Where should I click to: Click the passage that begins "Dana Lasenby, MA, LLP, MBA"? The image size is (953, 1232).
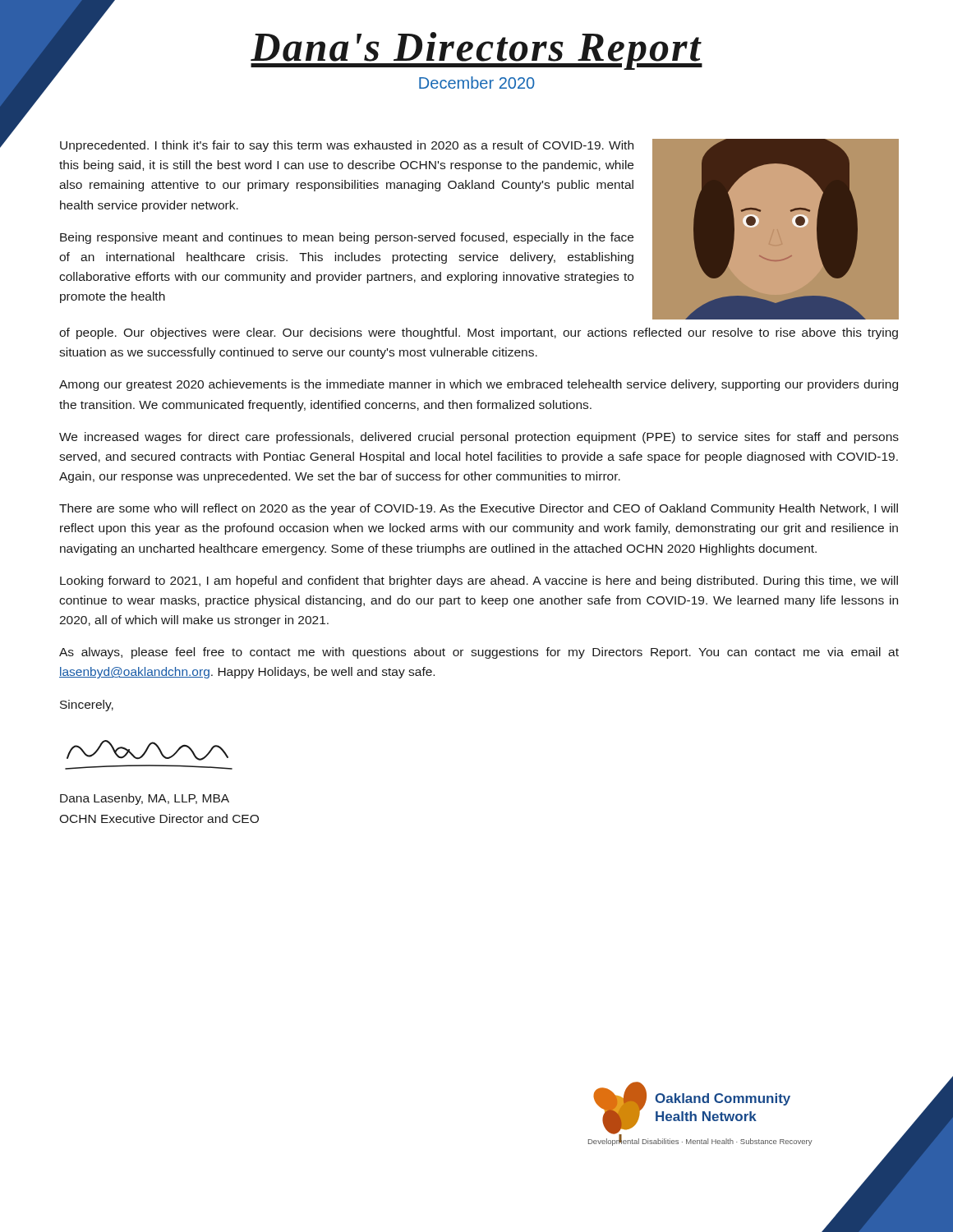(159, 808)
